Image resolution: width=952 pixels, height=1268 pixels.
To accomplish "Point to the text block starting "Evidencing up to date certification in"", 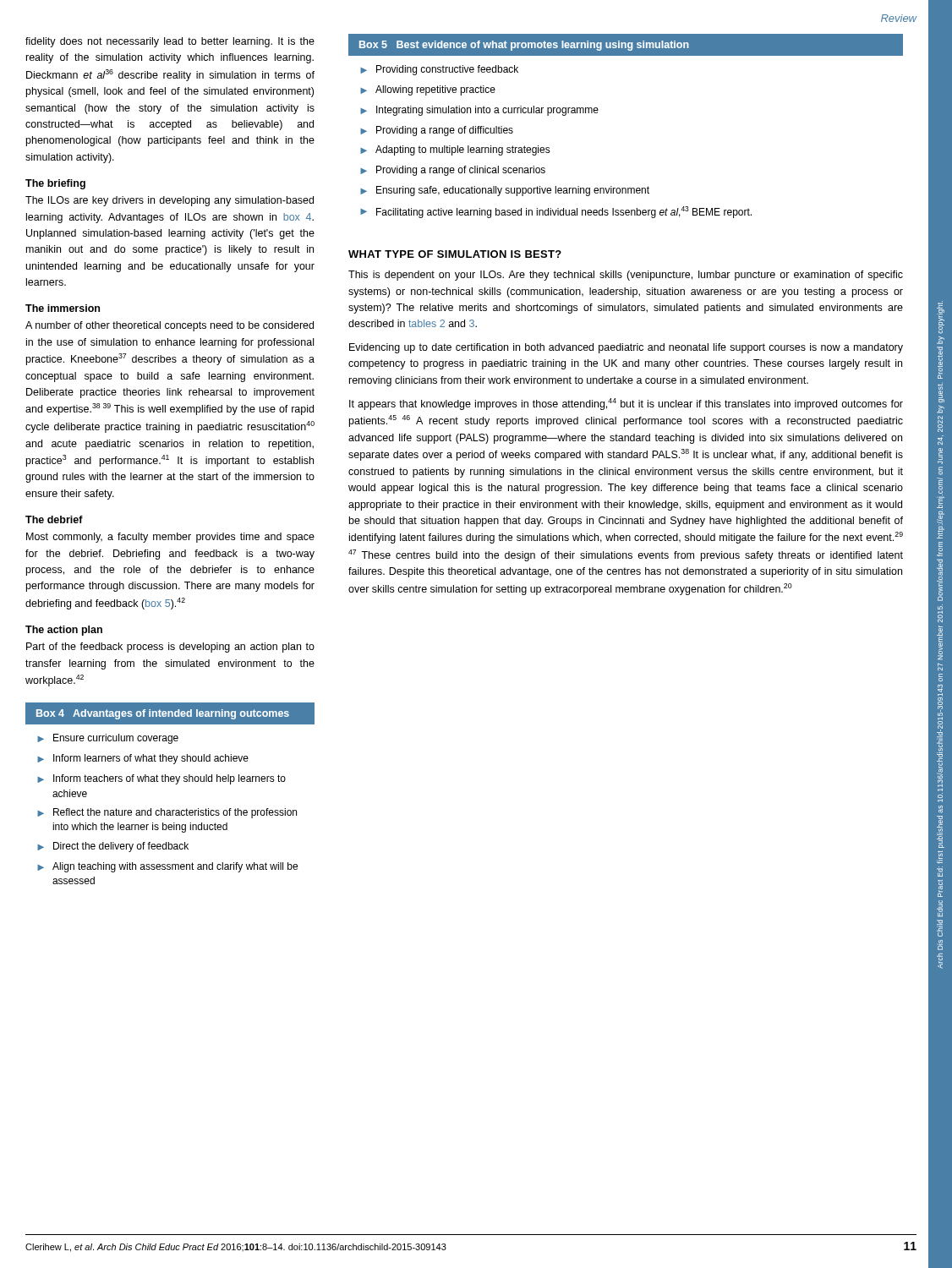I will [x=626, y=364].
